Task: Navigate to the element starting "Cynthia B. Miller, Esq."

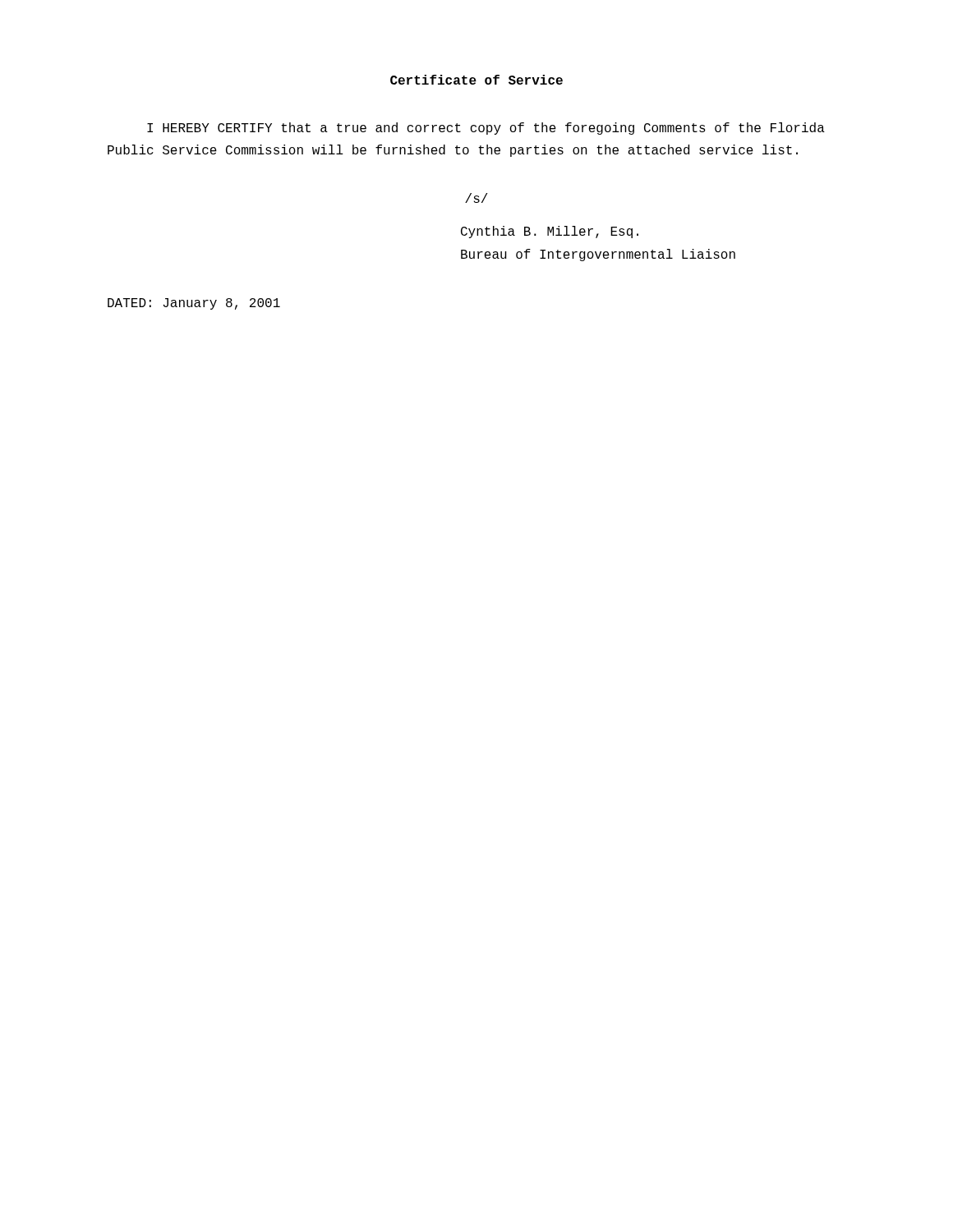Action: pos(598,244)
